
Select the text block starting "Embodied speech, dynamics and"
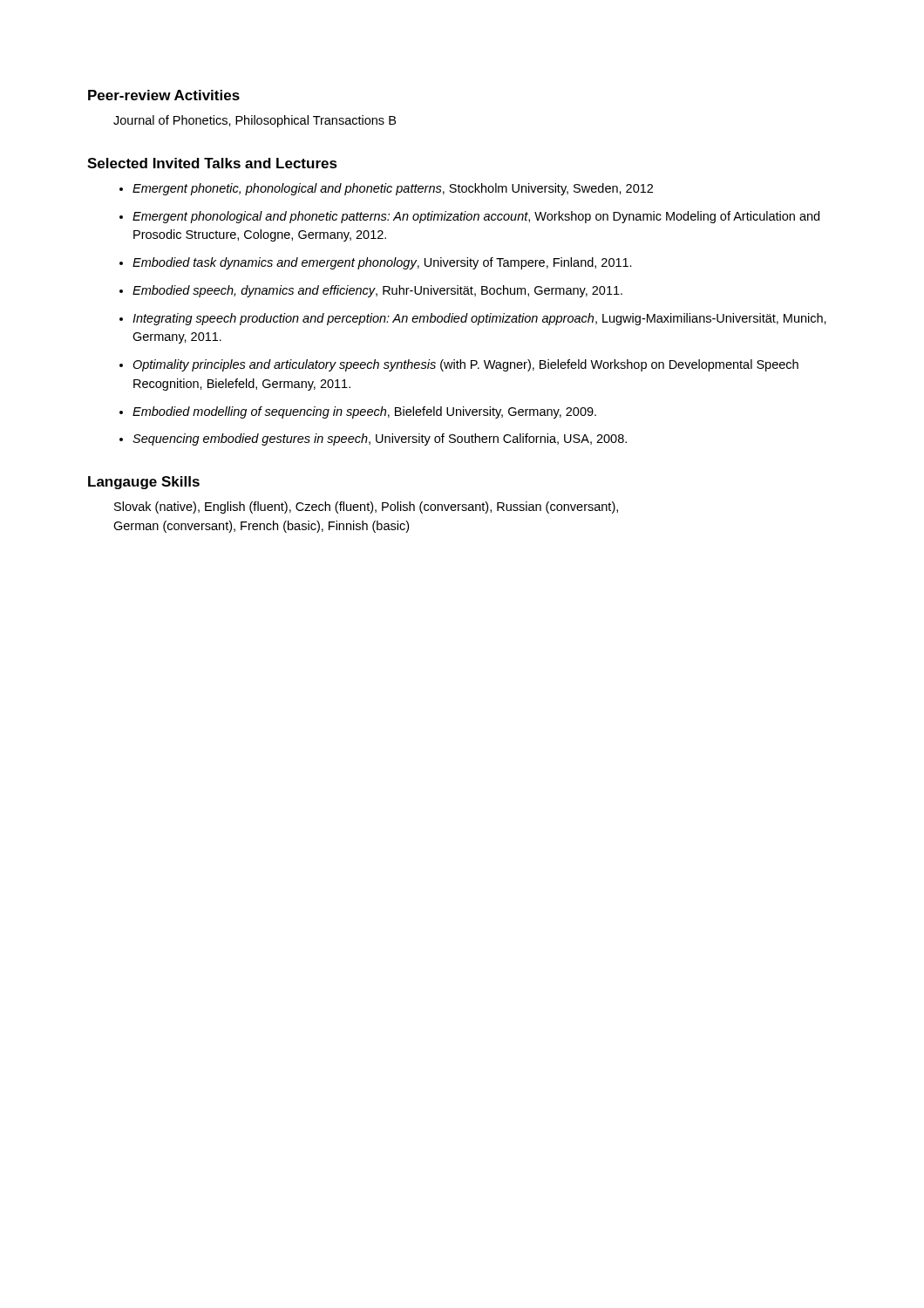click(x=378, y=290)
